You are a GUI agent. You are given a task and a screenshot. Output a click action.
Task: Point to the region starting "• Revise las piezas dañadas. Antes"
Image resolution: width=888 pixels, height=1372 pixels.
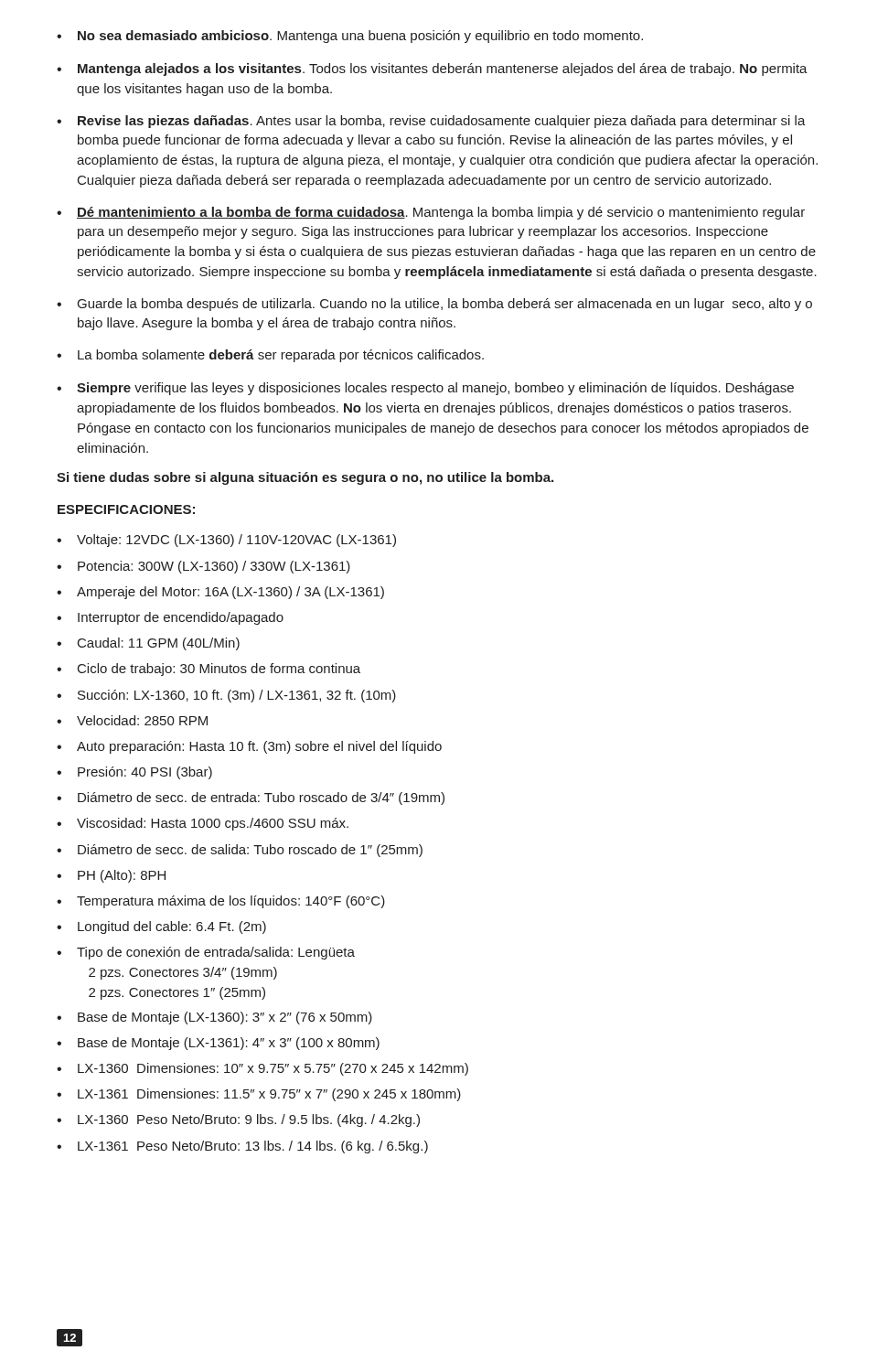pyautogui.click(x=444, y=150)
